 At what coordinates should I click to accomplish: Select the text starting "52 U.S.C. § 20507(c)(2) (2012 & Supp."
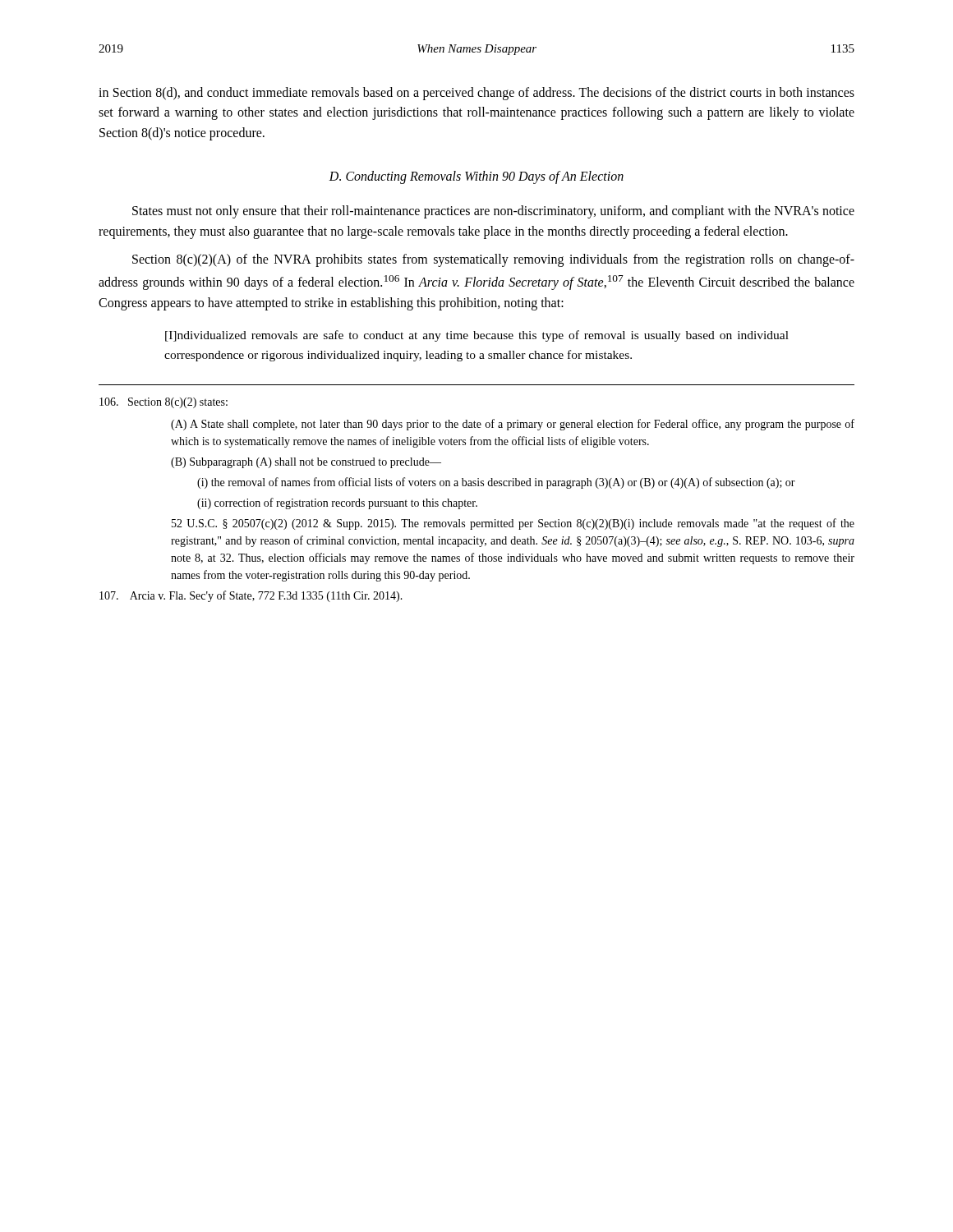coord(513,550)
